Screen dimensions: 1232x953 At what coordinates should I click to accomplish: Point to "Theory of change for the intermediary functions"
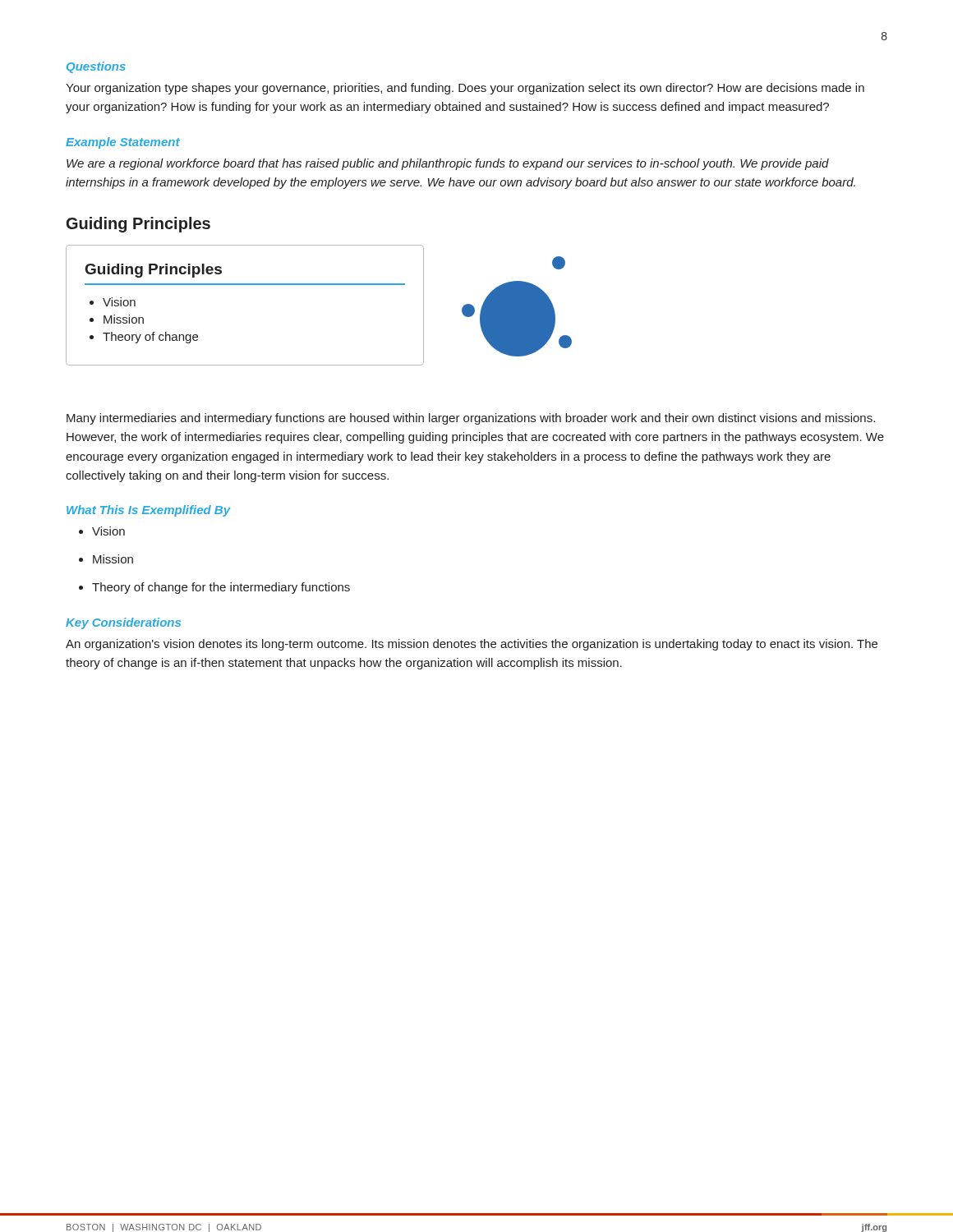pyautogui.click(x=221, y=587)
